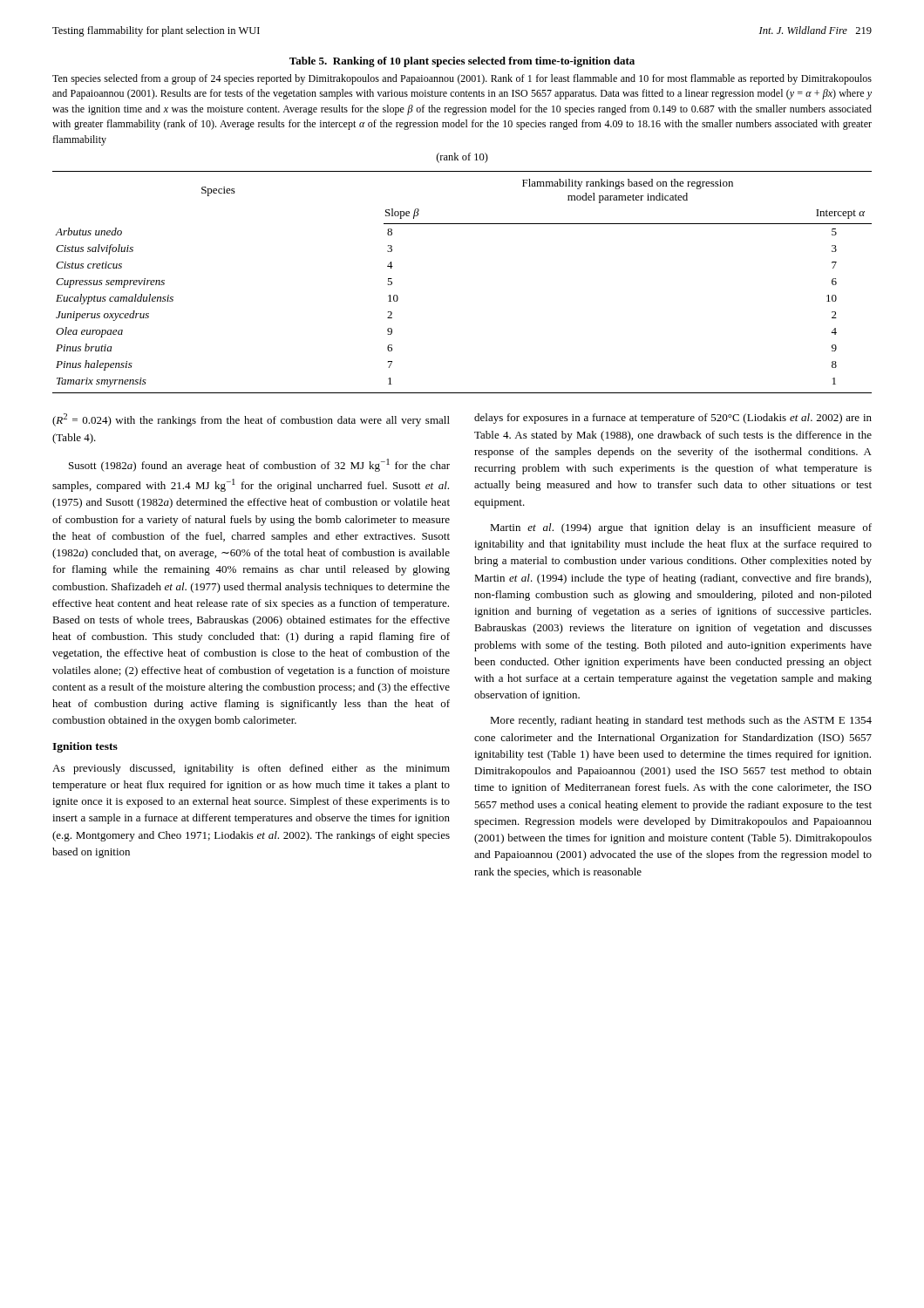Navigate to the text block starting "delays for exposures in"
The height and width of the screenshot is (1308, 924).
pos(673,645)
